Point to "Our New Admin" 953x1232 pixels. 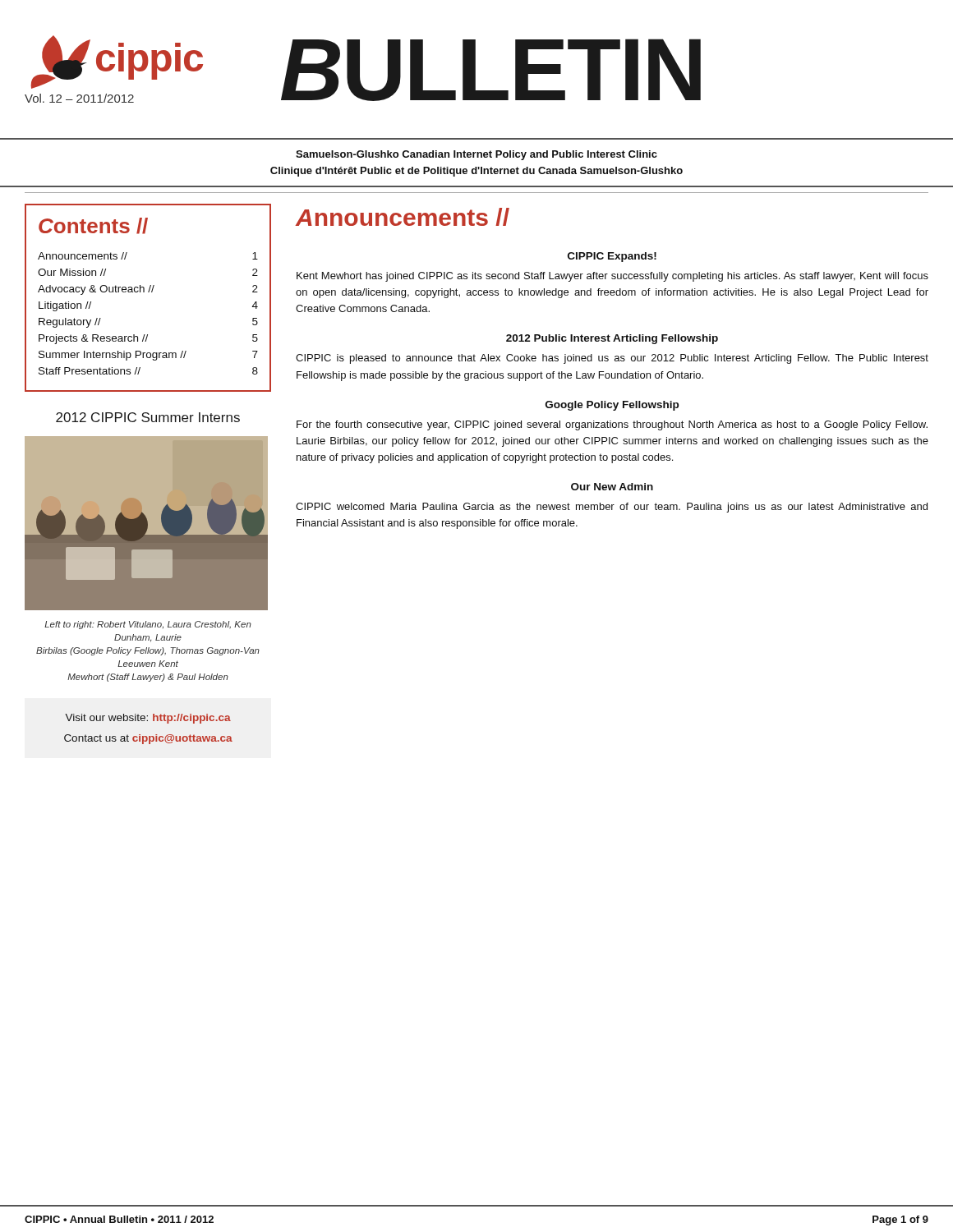[612, 487]
